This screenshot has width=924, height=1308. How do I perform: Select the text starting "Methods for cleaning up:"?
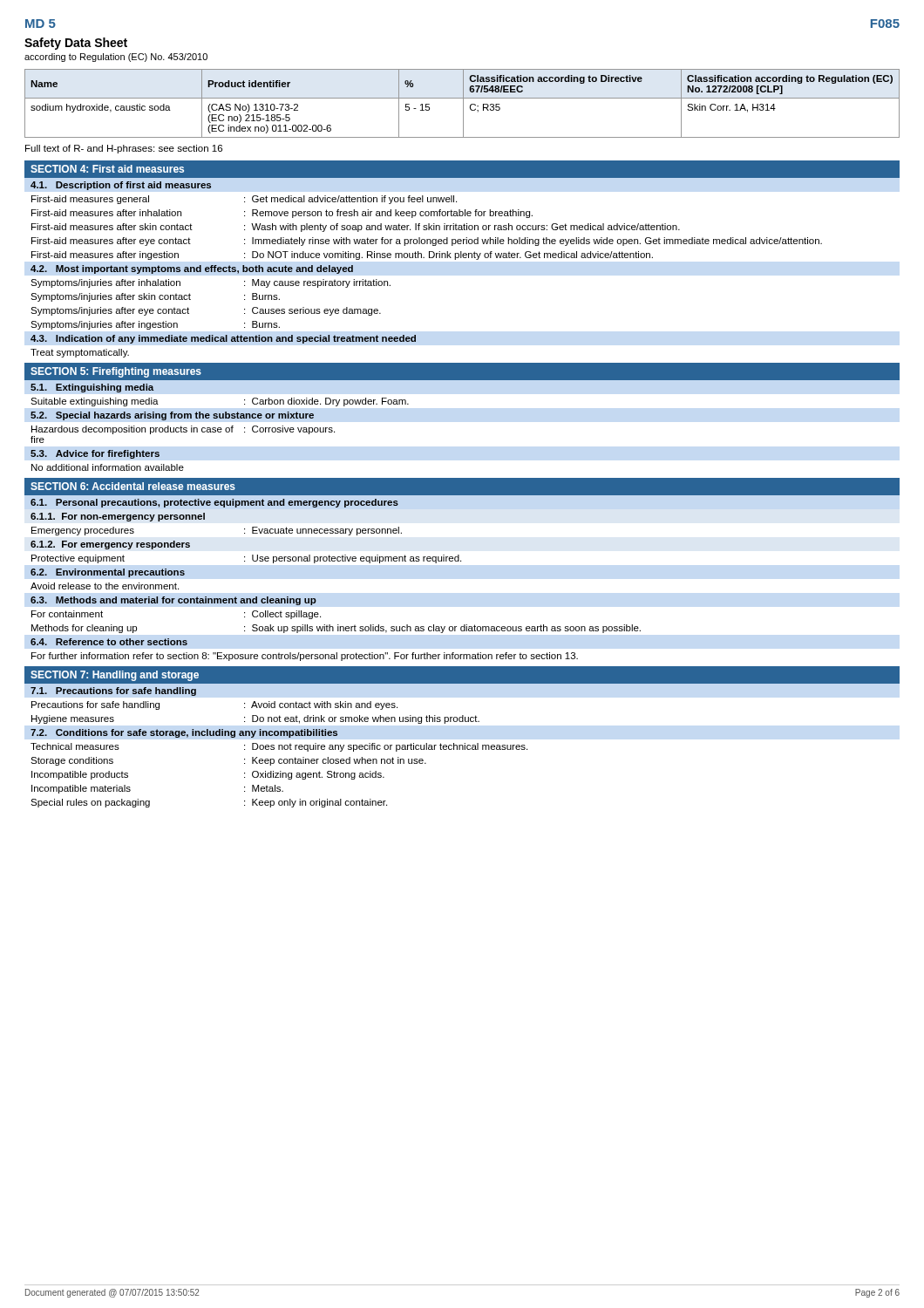click(x=462, y=628)
